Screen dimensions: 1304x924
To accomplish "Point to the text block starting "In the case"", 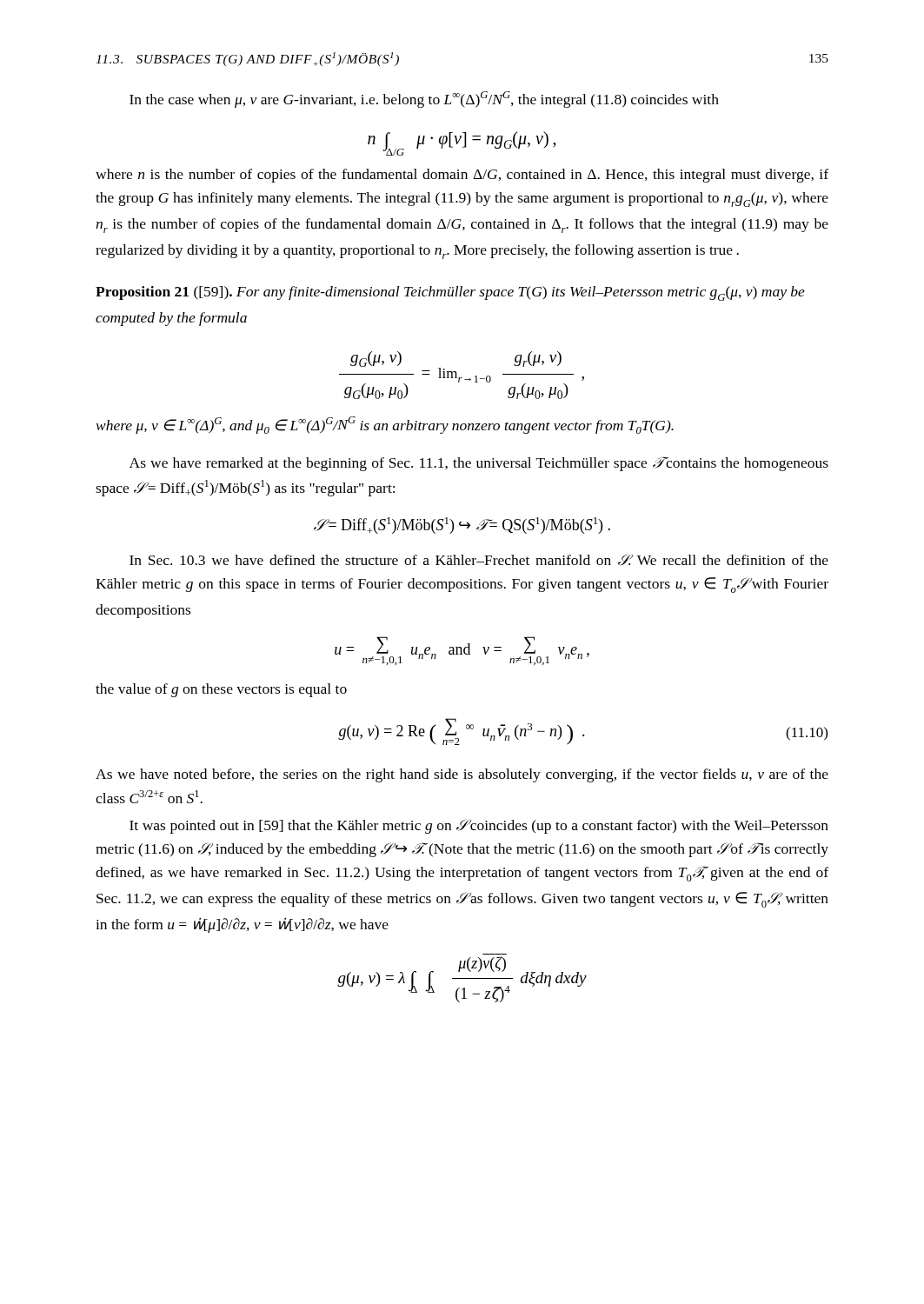I will 424,98.
